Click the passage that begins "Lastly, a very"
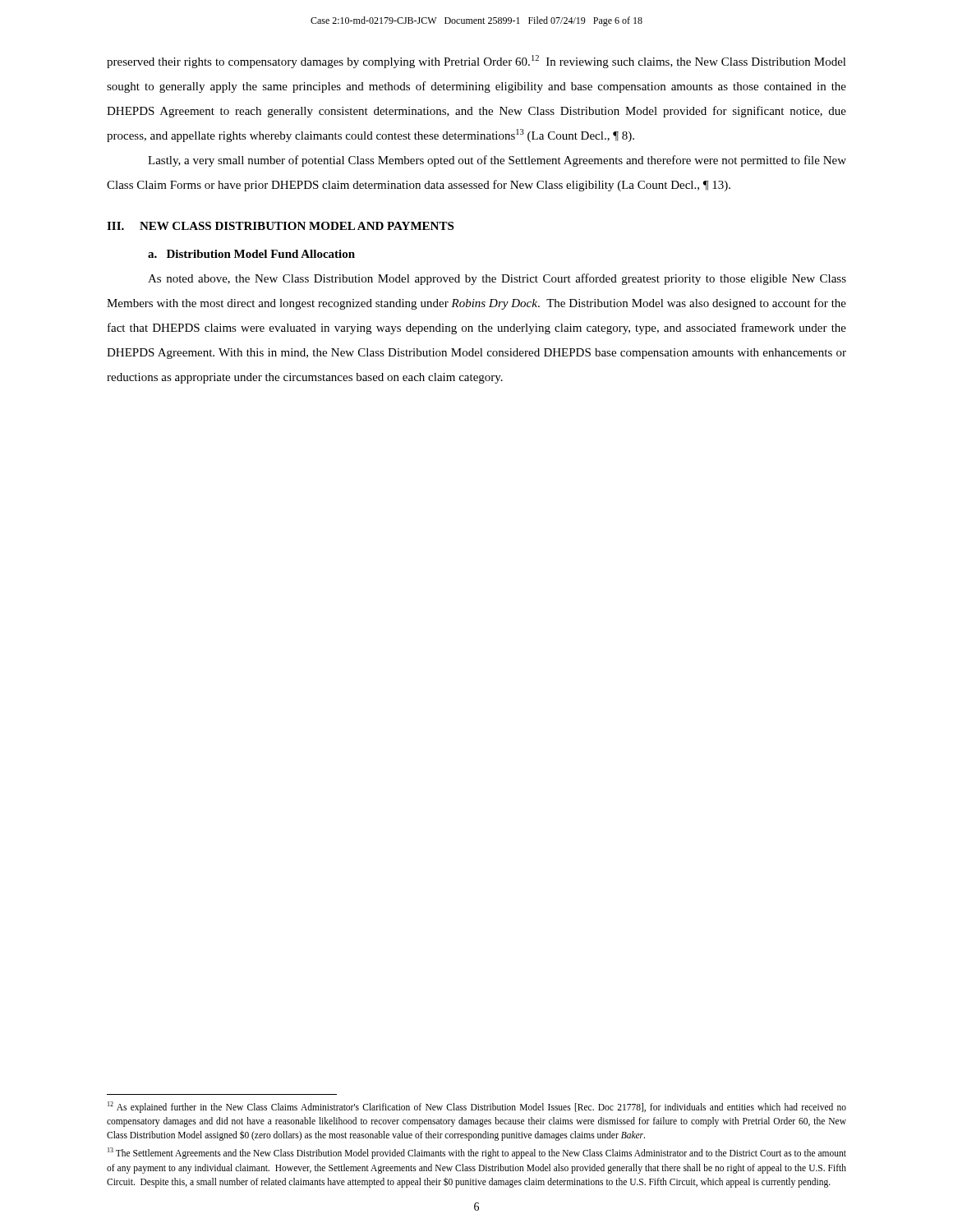The width and height of the screenshot is (953, 1232). [476, 172]
